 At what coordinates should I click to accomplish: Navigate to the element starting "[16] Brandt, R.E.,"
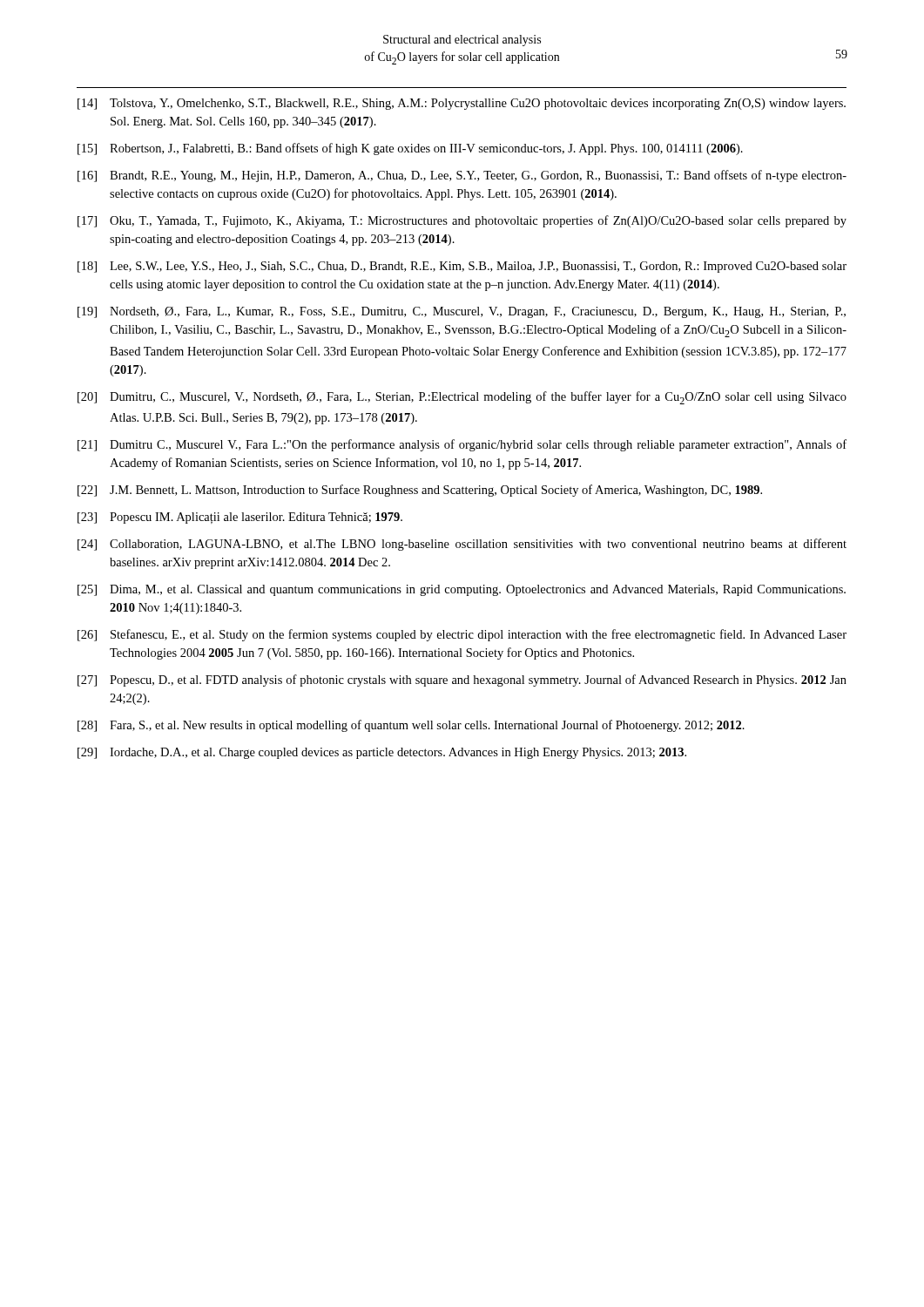(x=462, y=185)
